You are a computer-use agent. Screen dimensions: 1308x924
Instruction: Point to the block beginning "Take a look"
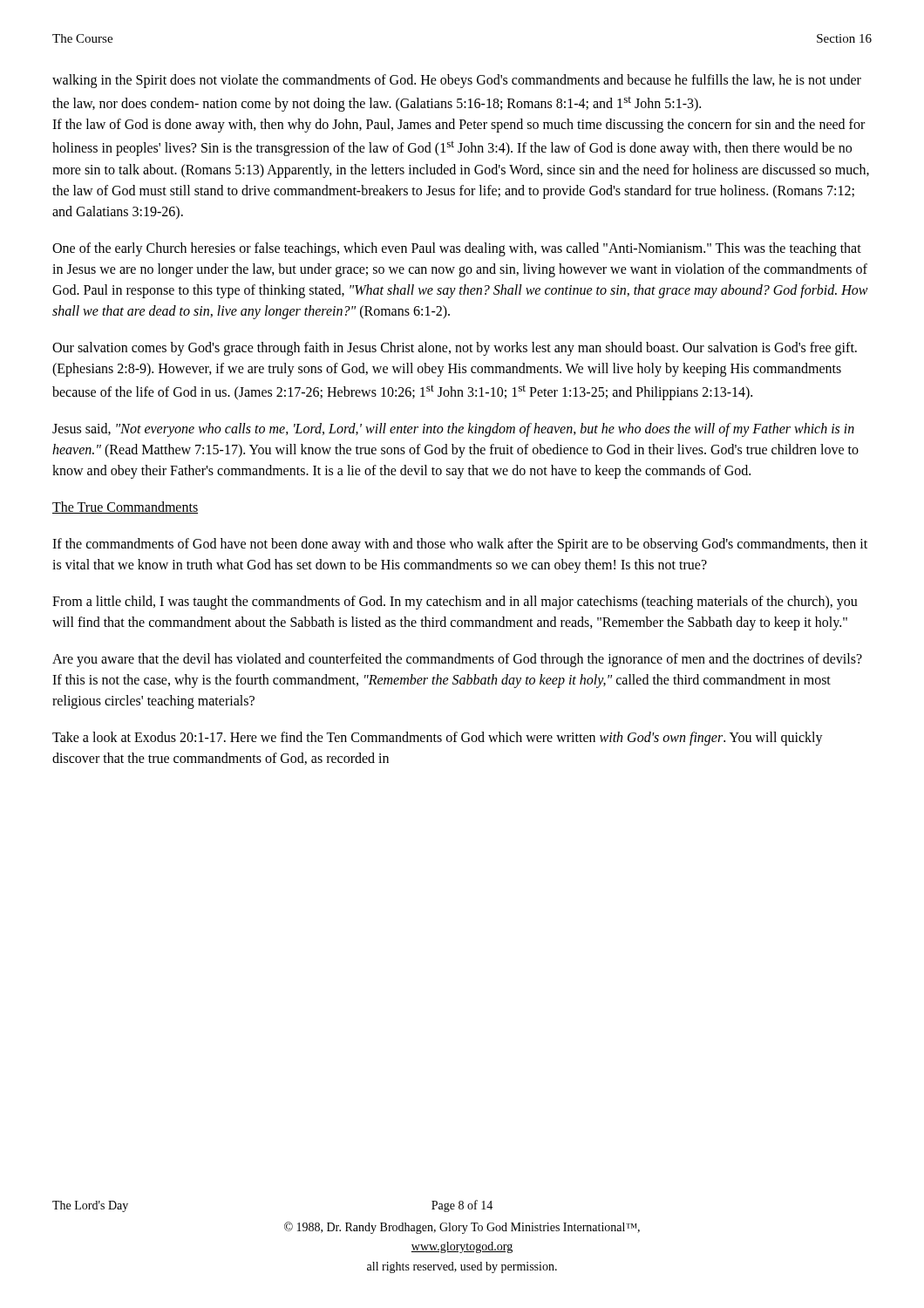point(462,748)
